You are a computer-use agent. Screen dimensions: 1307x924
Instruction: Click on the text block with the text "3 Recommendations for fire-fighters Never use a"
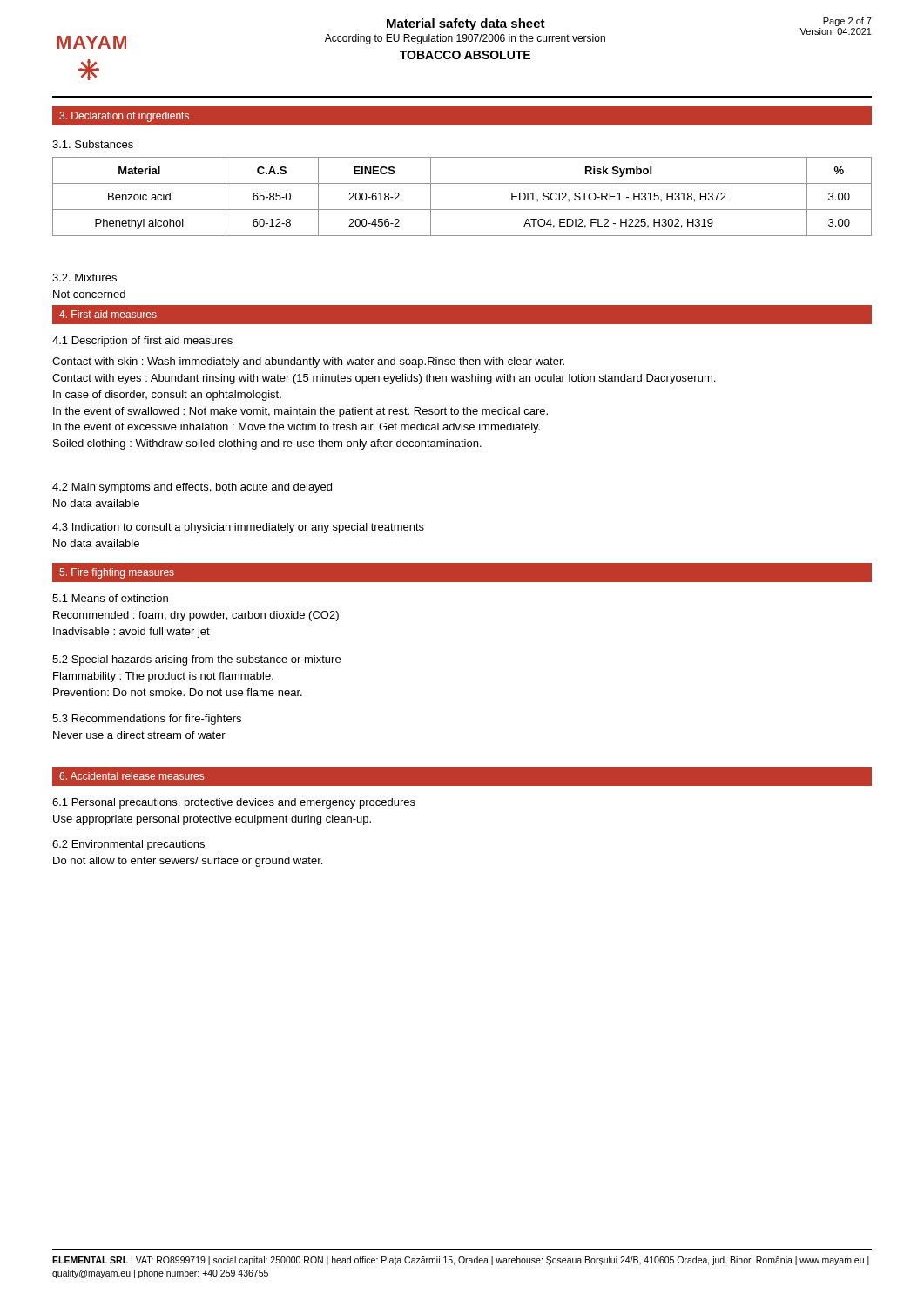click(147, 727)
